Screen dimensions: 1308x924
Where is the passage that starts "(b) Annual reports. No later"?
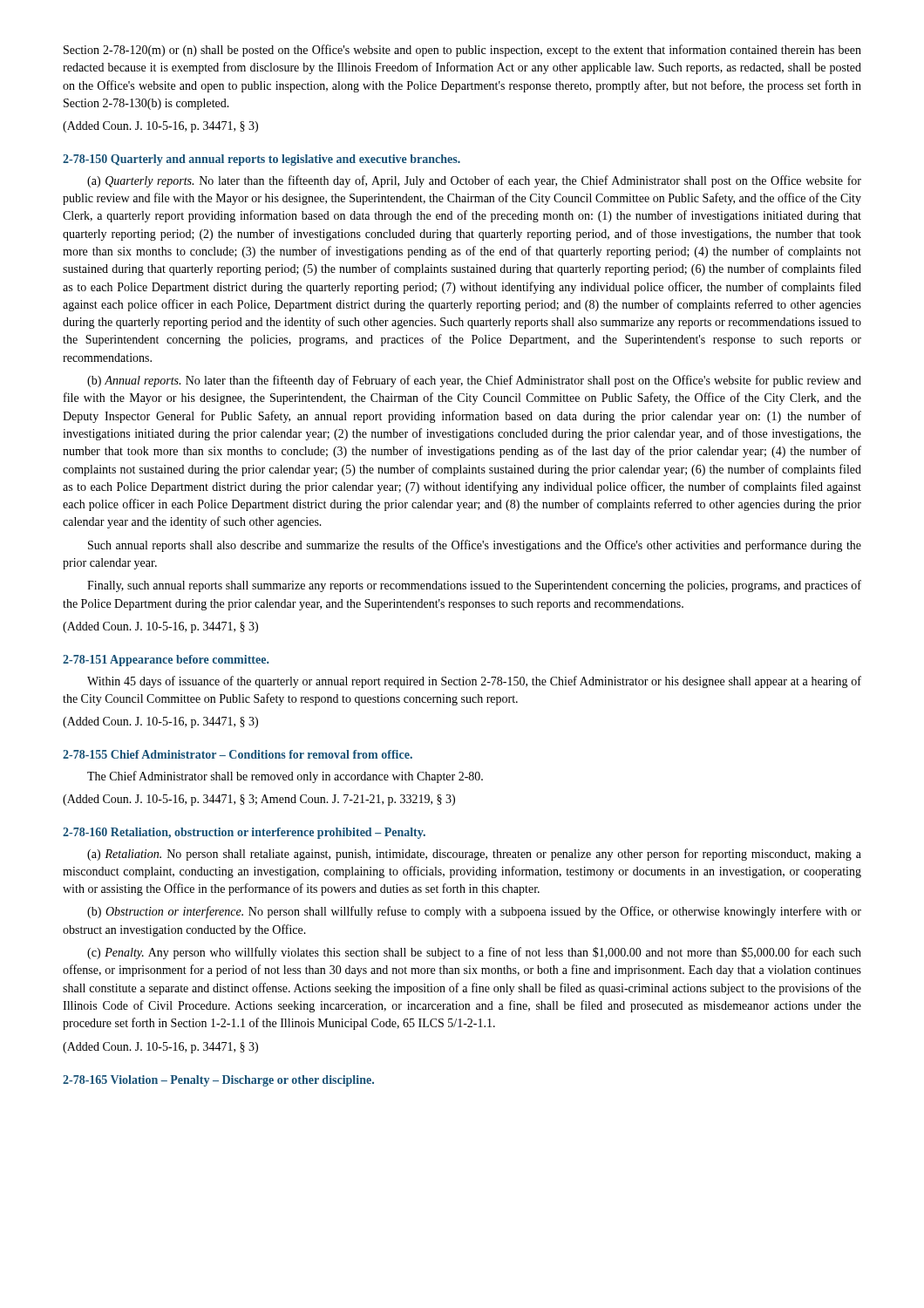(x=462, y=451)
